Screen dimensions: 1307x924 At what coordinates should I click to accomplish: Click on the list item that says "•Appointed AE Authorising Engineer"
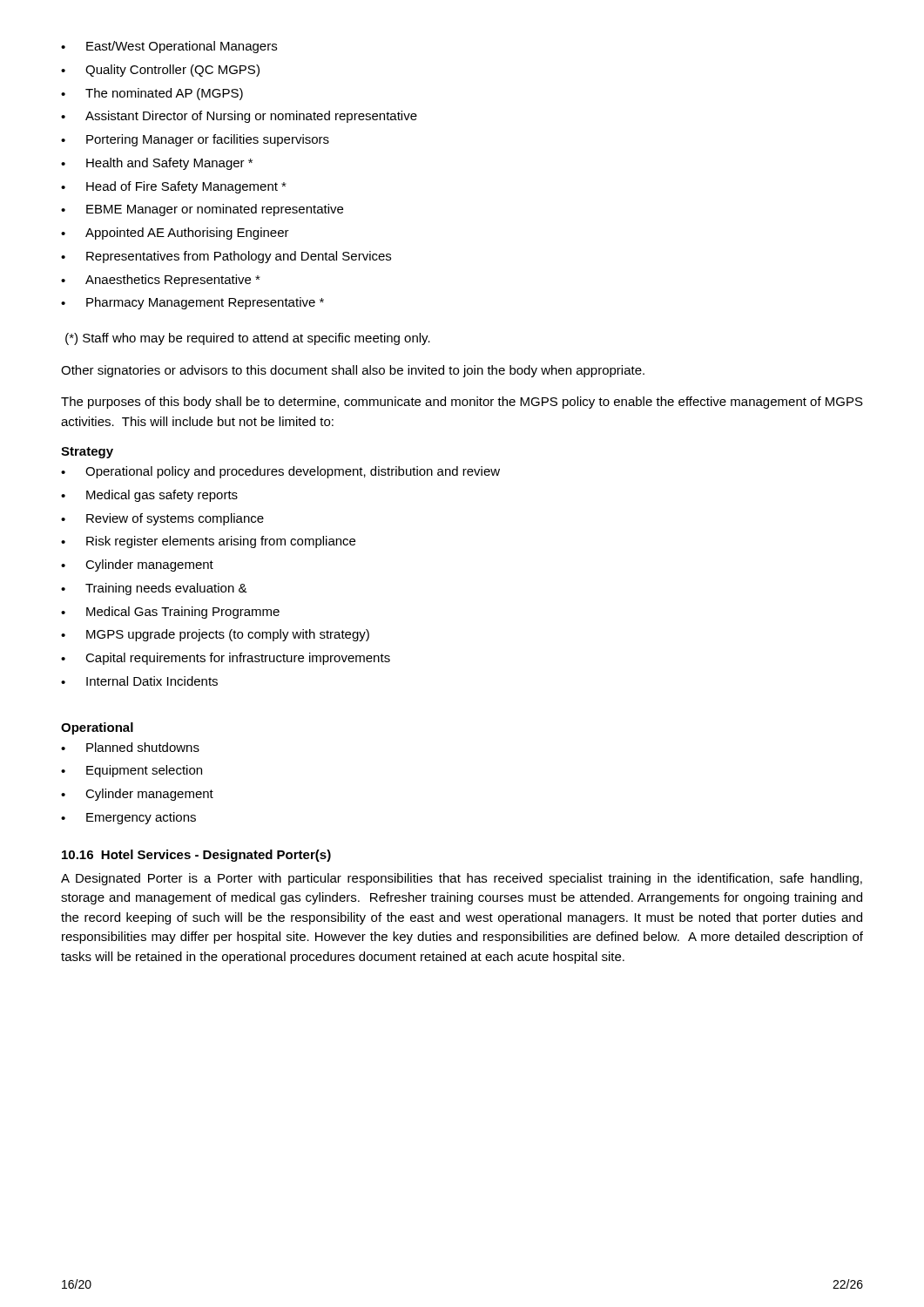(x=175, y=234)
